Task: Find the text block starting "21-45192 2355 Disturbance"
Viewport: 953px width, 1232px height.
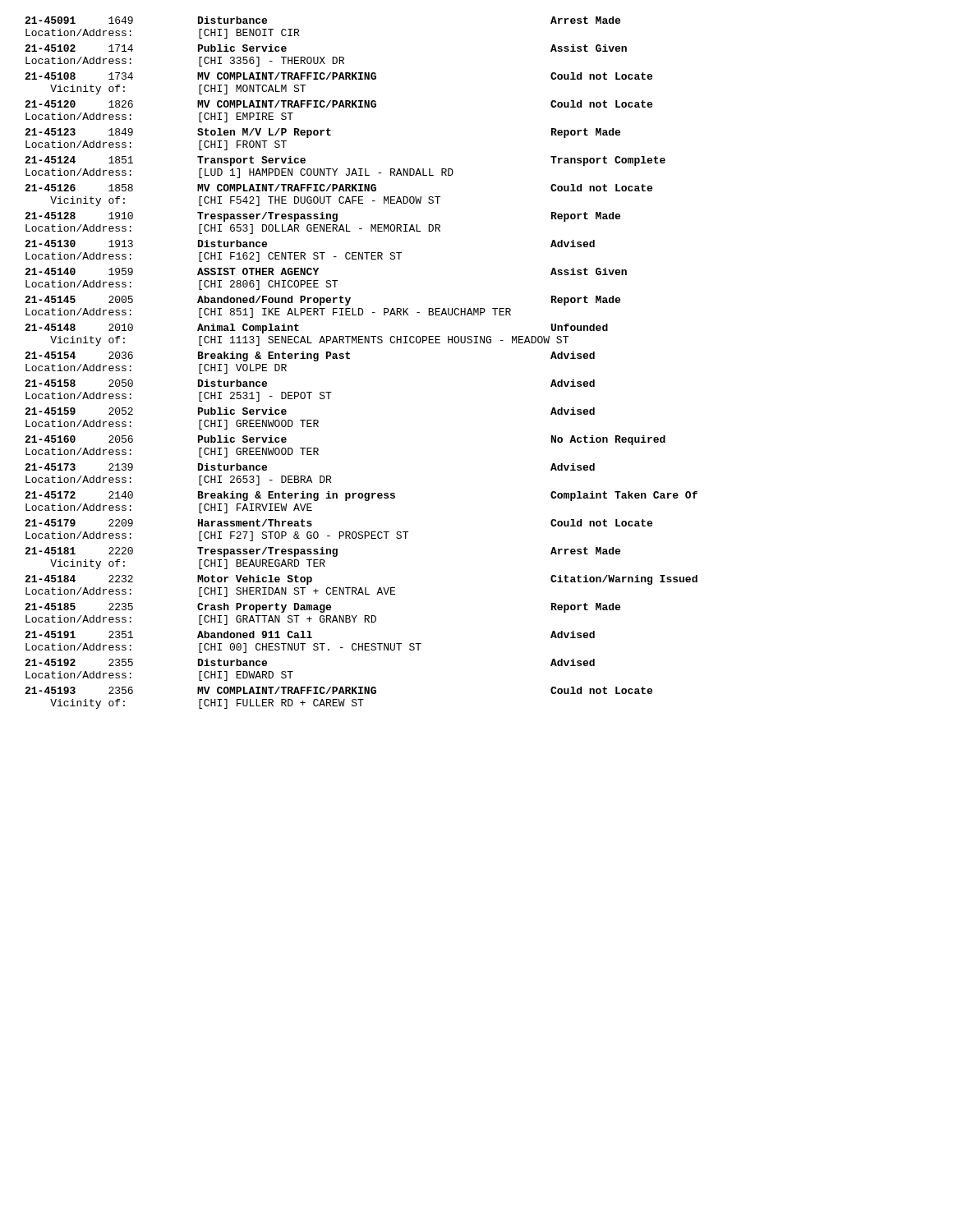Action: pyautogui.click(x=46, y=662)
